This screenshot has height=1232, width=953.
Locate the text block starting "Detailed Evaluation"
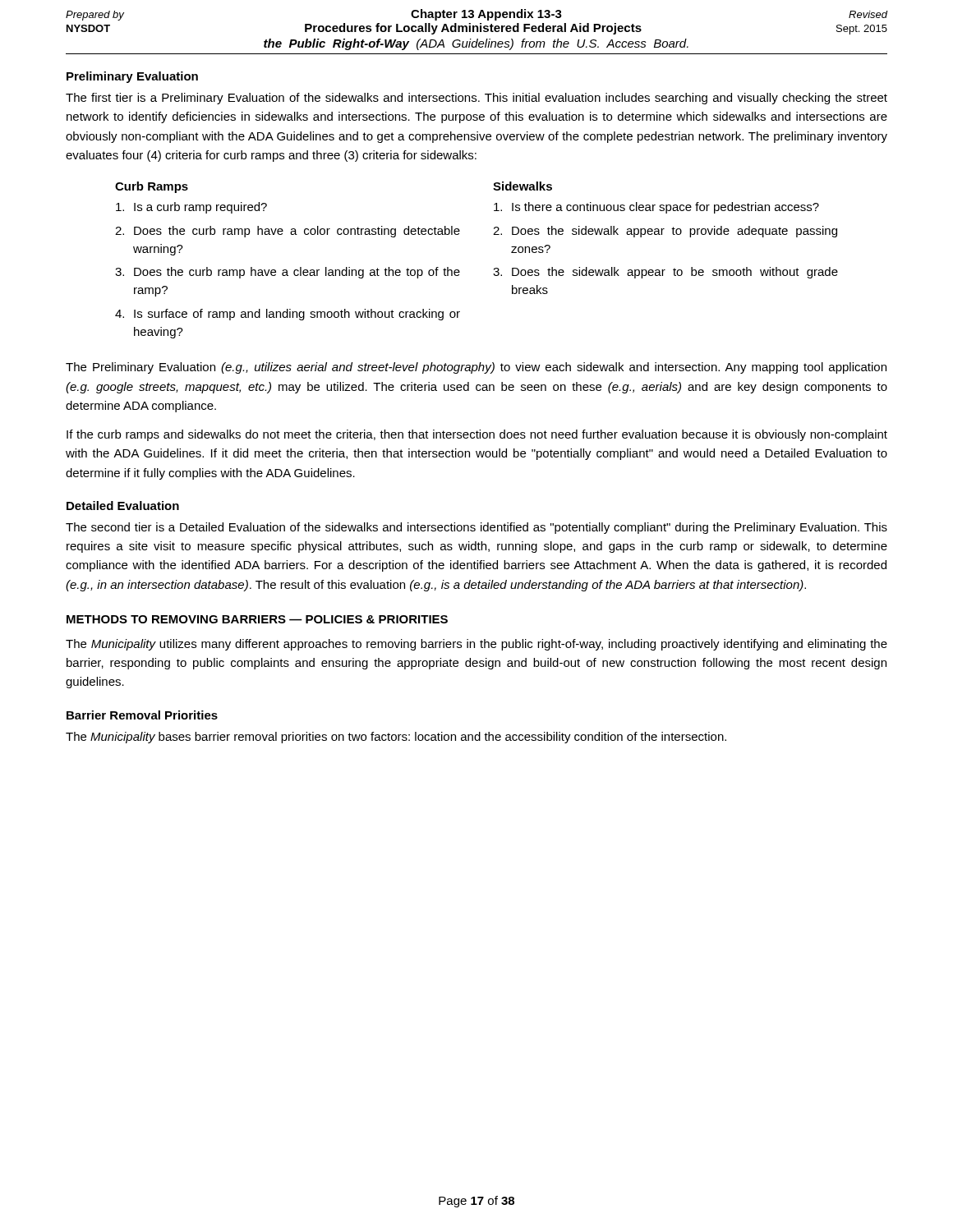123,505
